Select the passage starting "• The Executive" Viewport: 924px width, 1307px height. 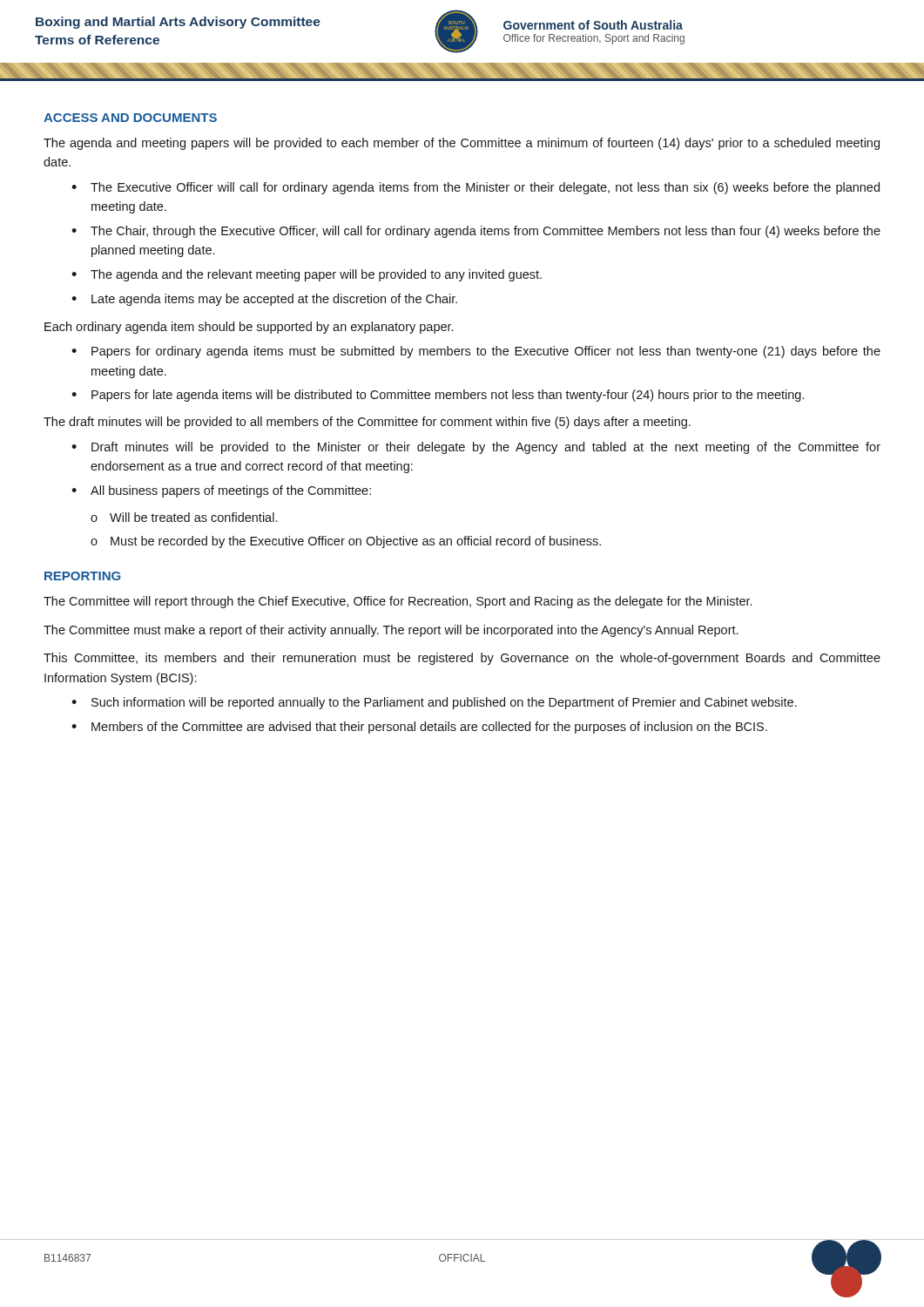tap(476, 197)
